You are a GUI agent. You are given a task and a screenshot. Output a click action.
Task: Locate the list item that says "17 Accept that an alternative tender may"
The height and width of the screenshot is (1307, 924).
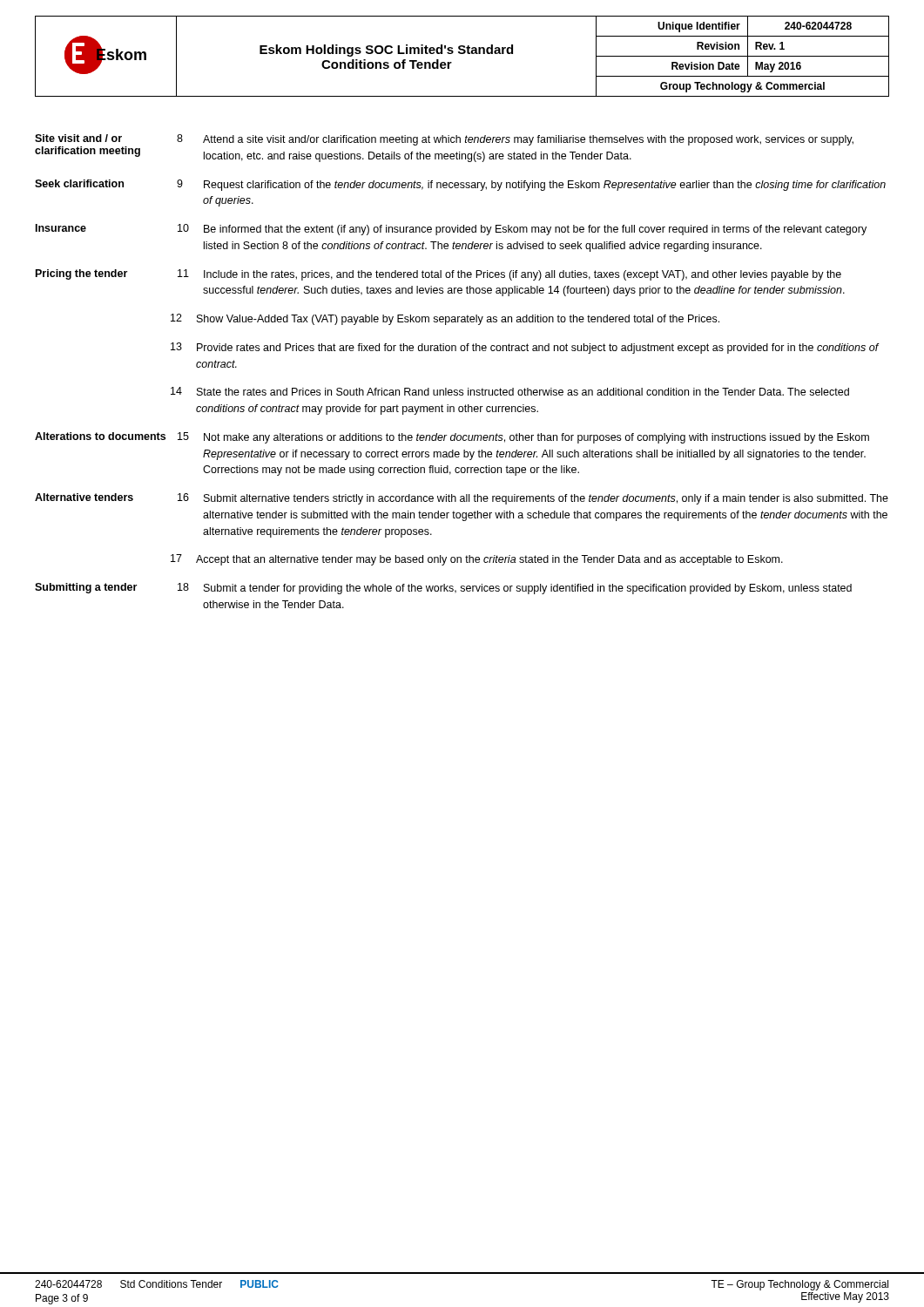(529, 560)
